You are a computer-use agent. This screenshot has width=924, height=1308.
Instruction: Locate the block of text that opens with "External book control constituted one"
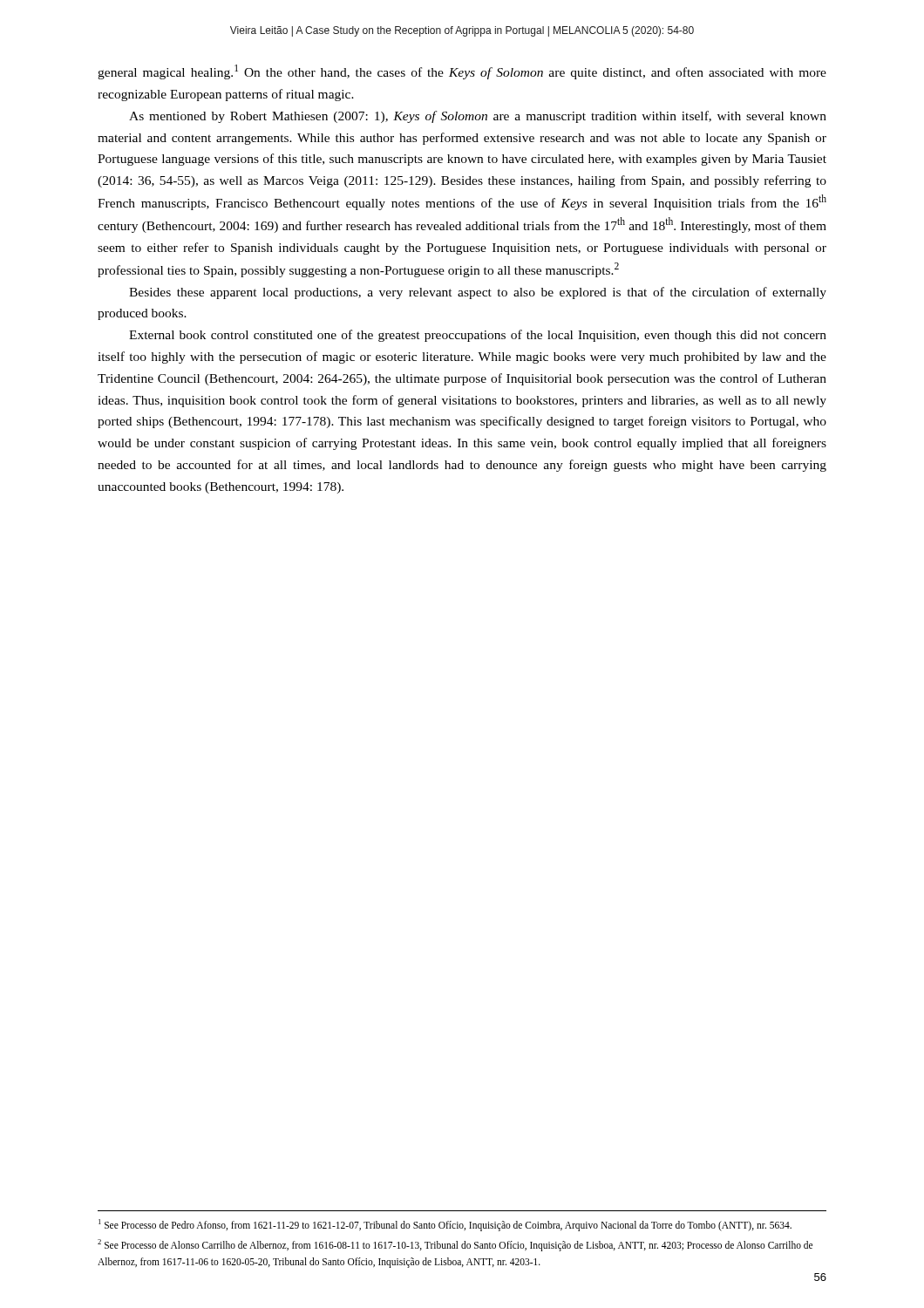[462, 411]
